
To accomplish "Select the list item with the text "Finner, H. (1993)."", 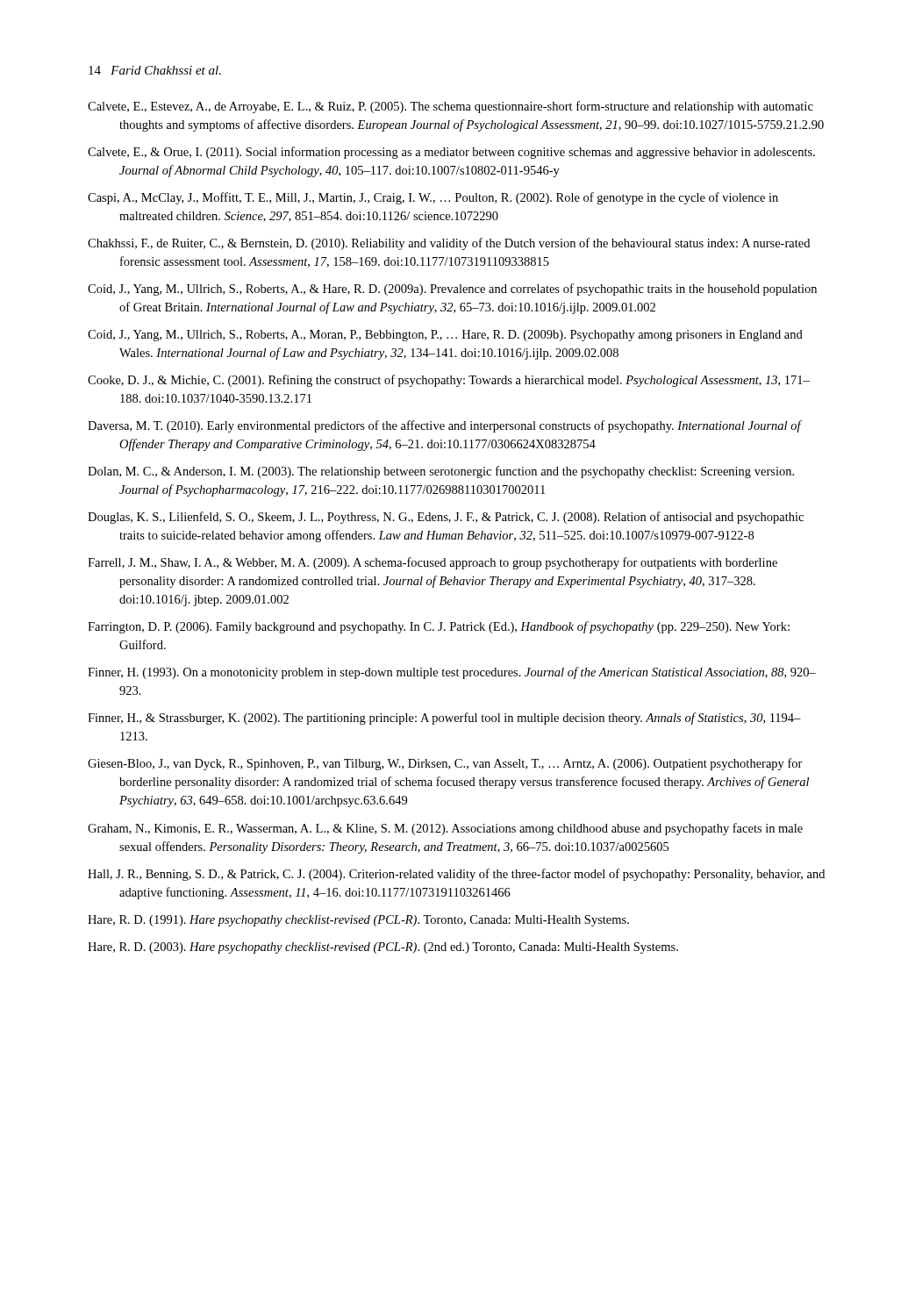I will click(452, 682).
